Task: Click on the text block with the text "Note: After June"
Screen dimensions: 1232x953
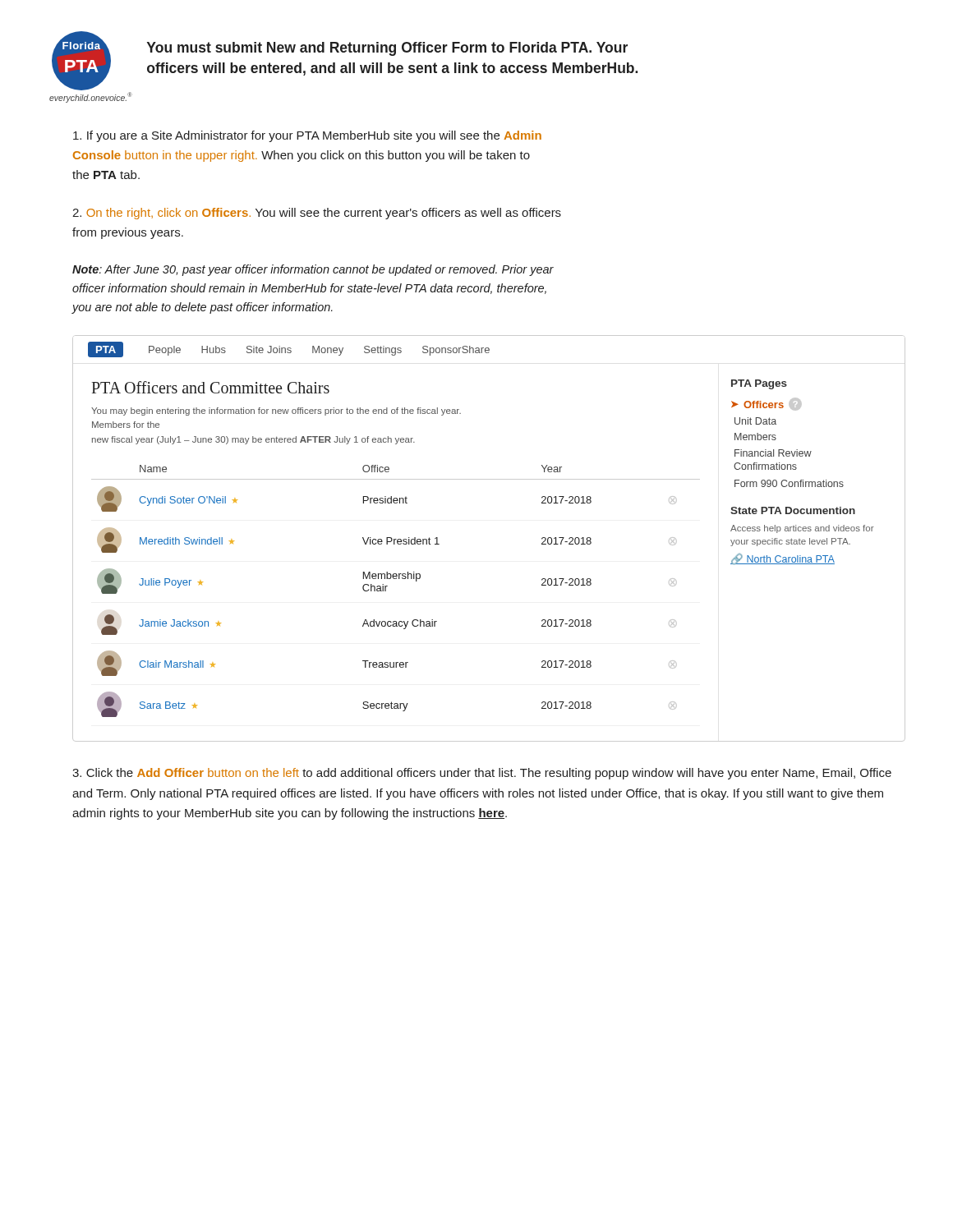Action: click(x=313, y=288)
